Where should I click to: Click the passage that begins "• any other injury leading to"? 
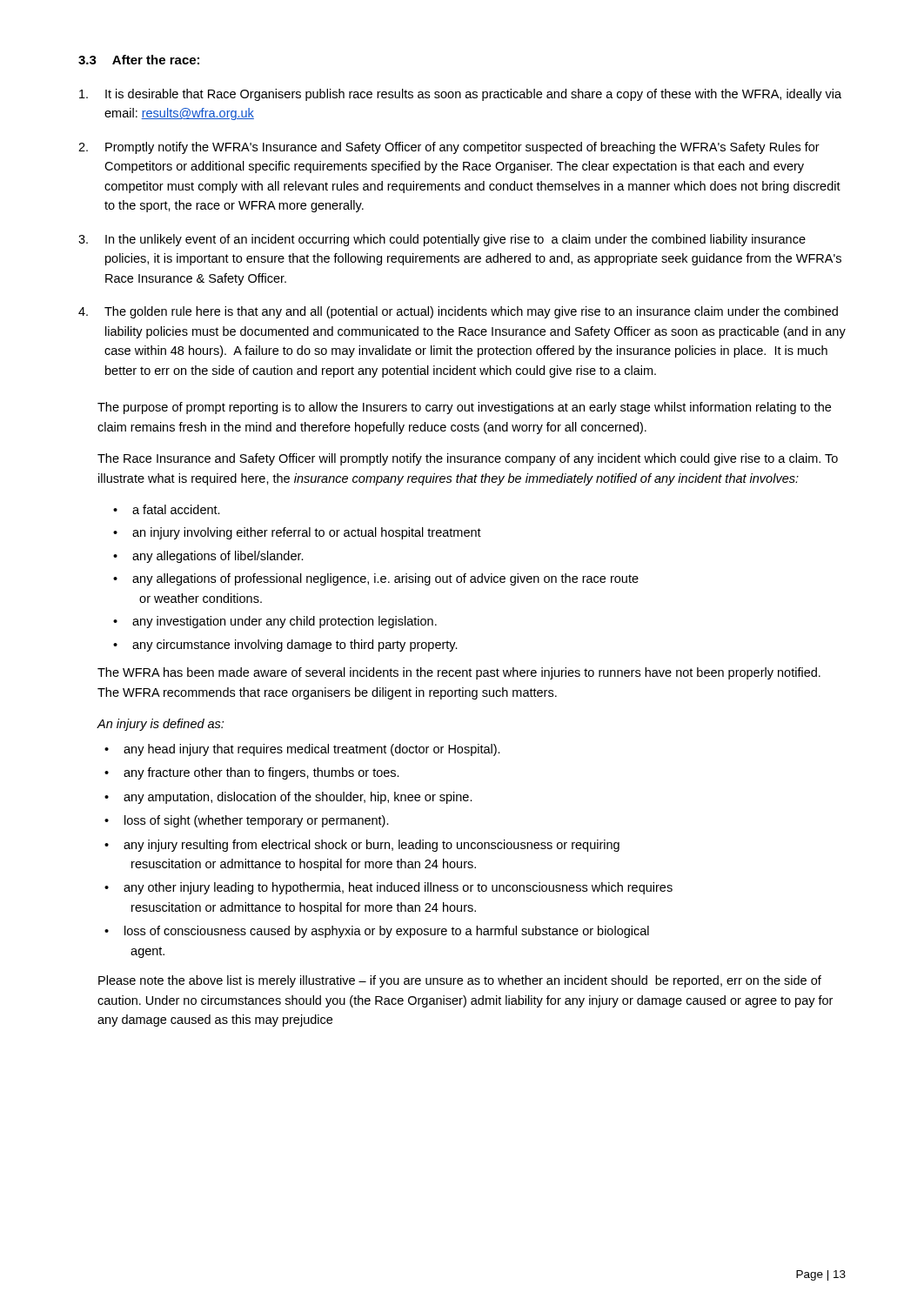[475, 898]
